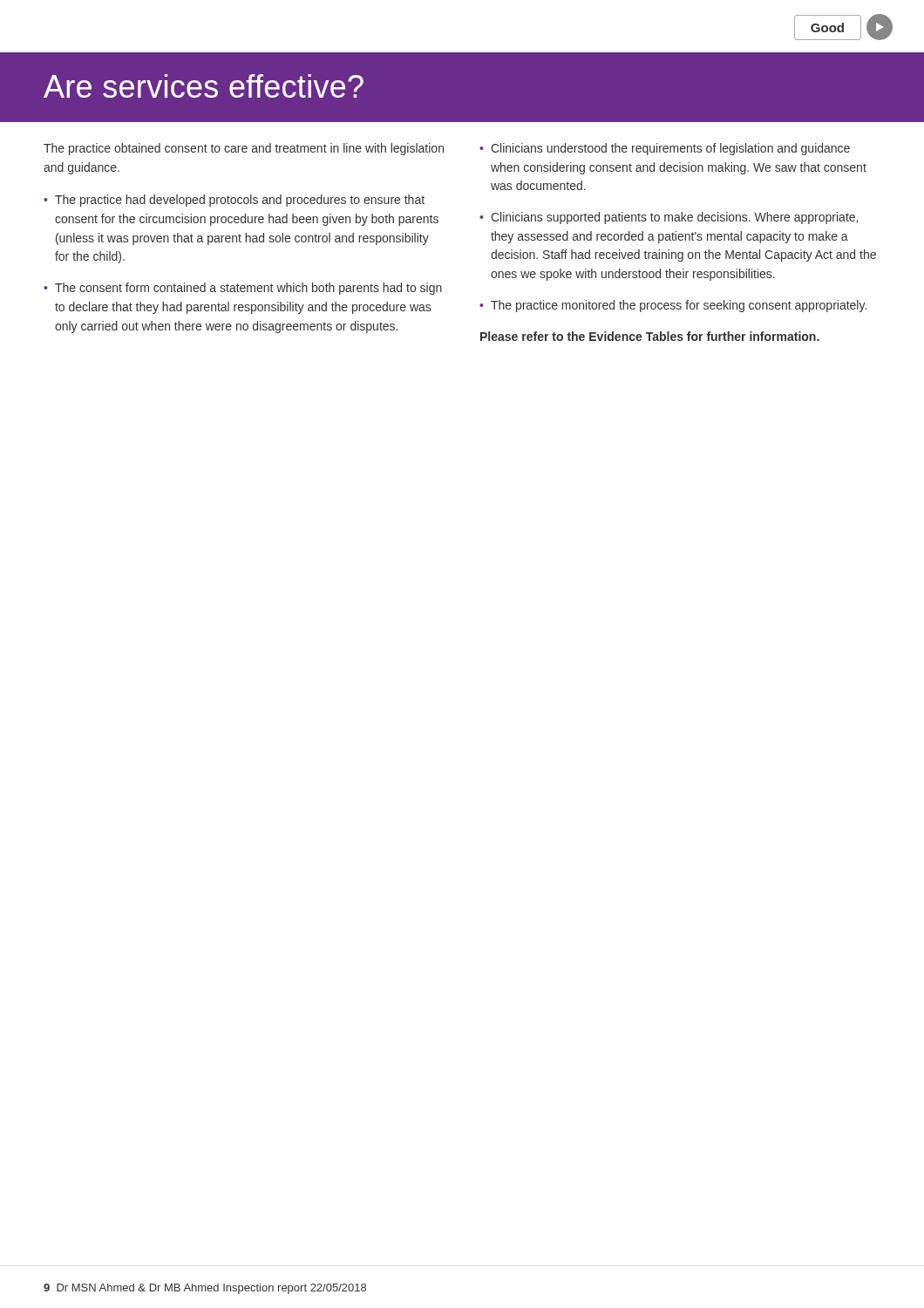This screenshot has width=924, height=1308.
Task: Locate the text block with the text "Please refer to the Evidence Tables"
Action: point(680,337)
